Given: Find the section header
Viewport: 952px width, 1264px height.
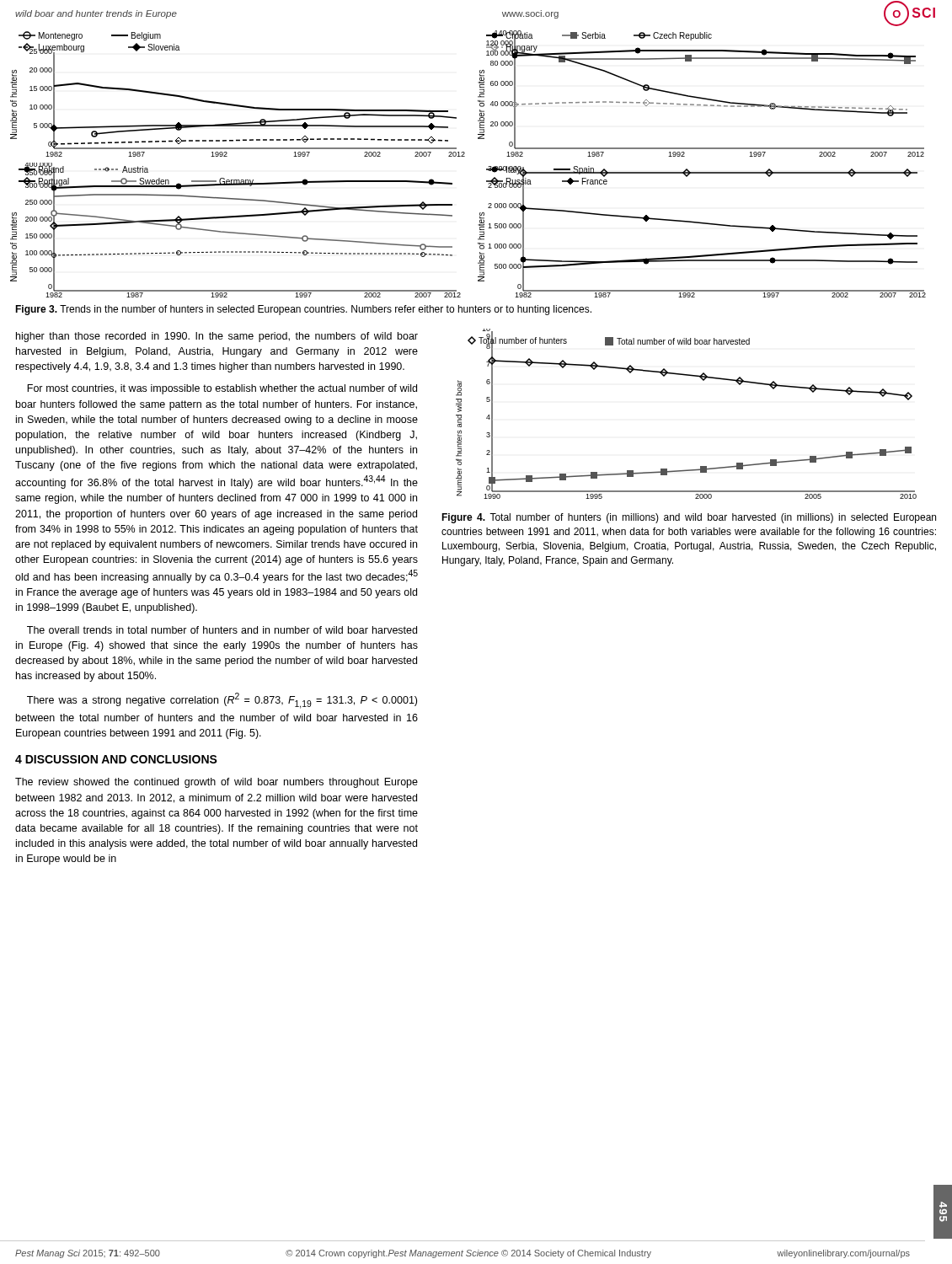Looking at the screenshot, I should click(116, 759).
